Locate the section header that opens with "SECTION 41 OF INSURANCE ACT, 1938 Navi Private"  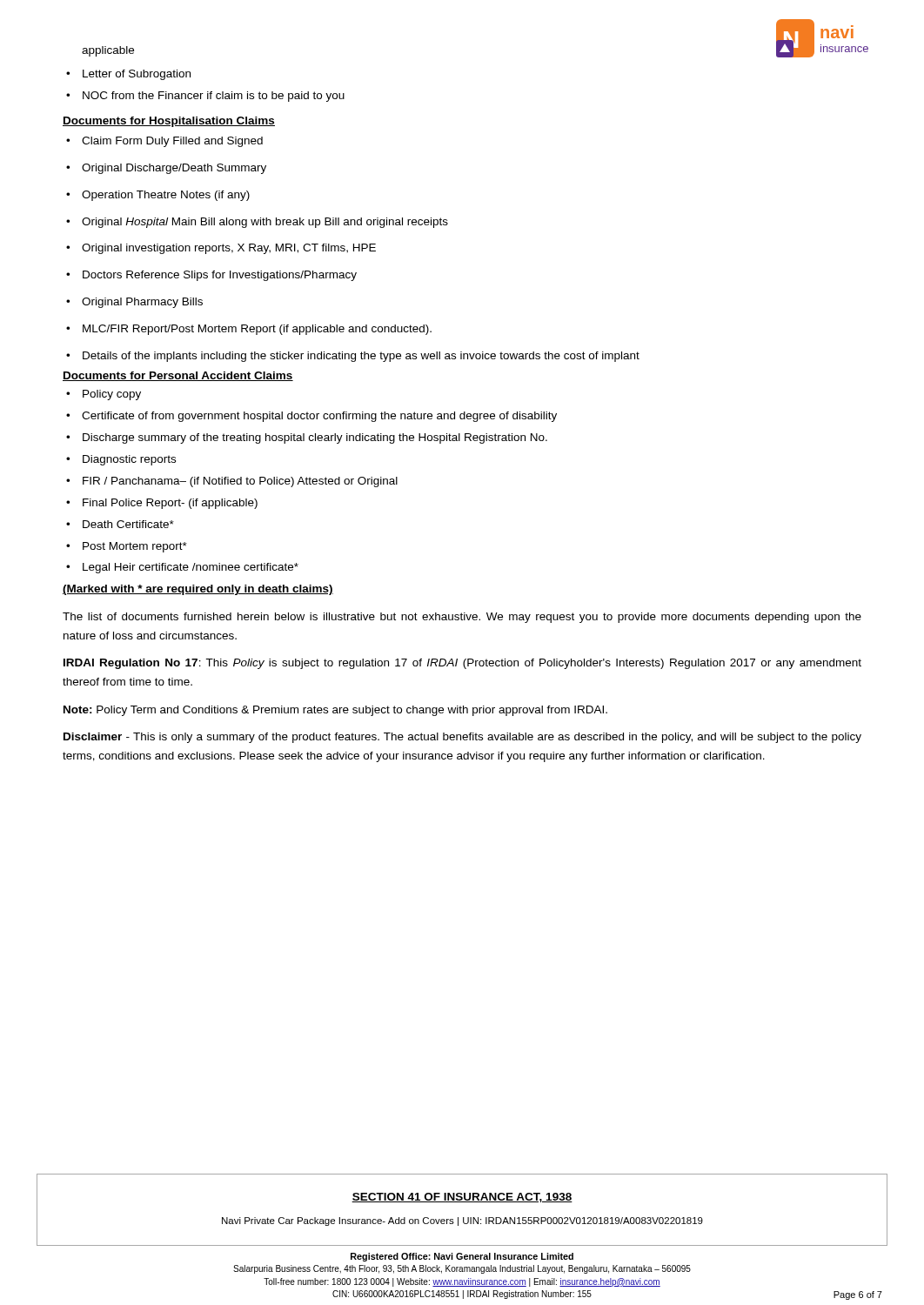tap(462, 1208)
